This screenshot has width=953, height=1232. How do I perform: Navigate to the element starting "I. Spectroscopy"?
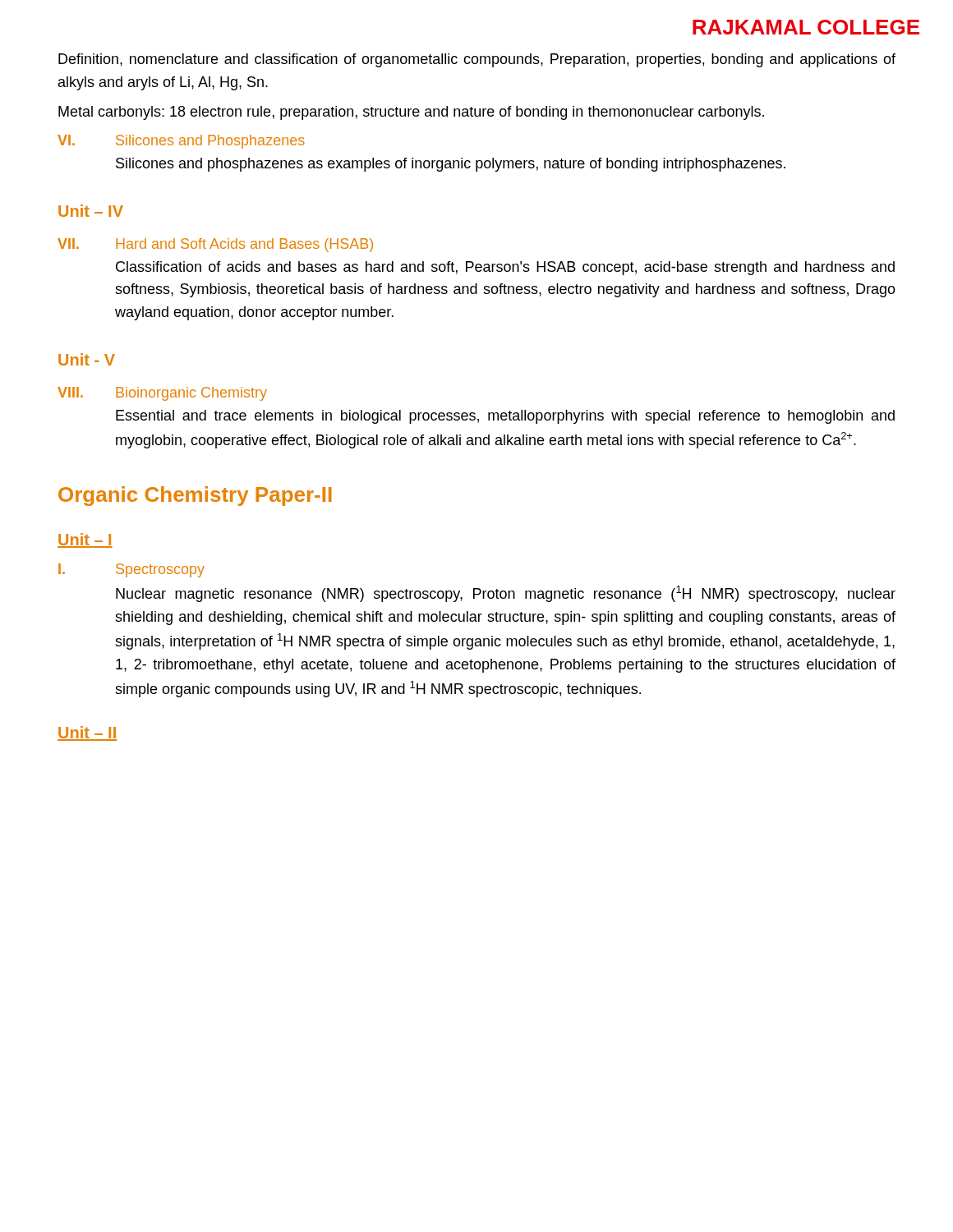(131, 570)
